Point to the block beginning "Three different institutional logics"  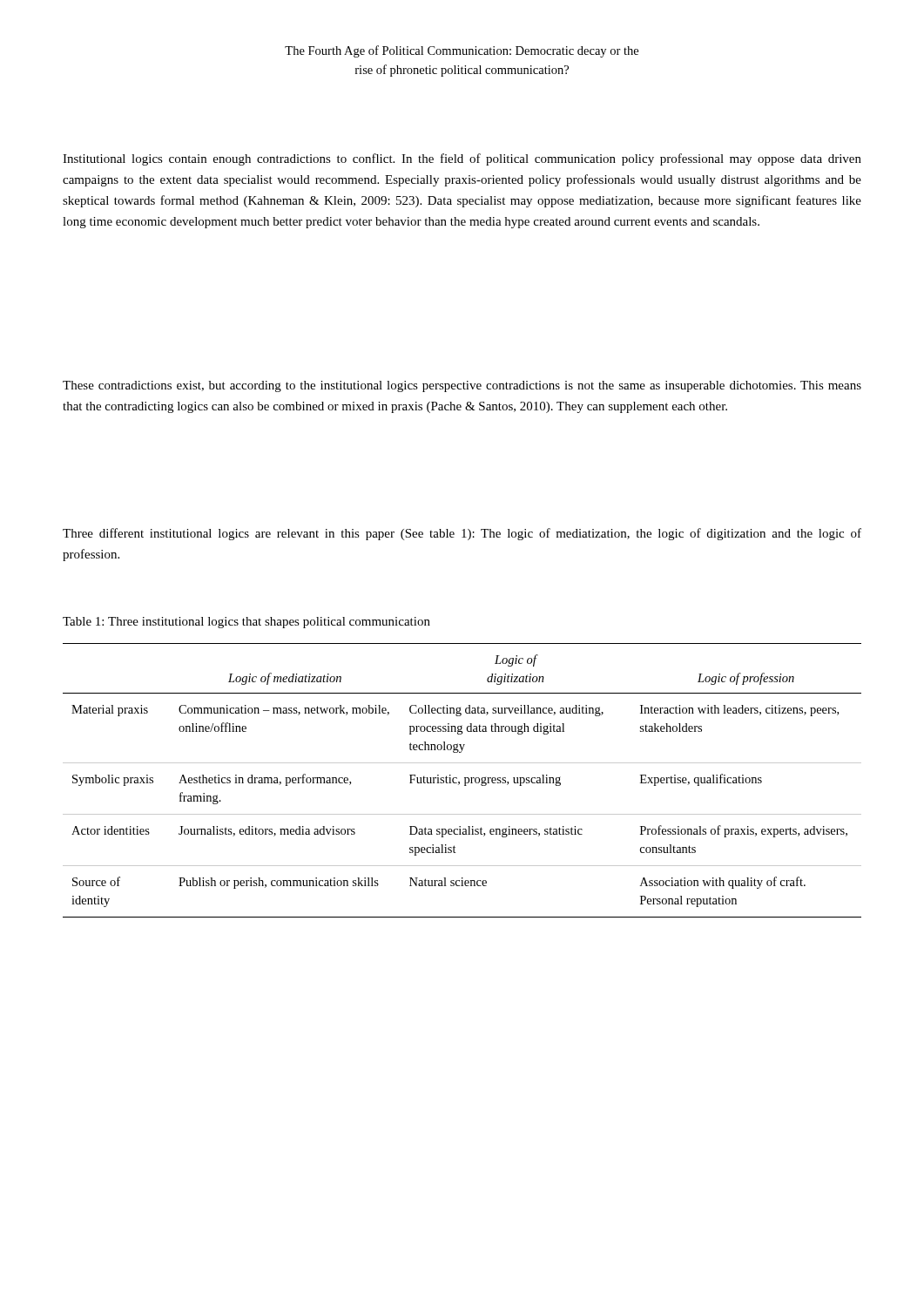point(462,544)
